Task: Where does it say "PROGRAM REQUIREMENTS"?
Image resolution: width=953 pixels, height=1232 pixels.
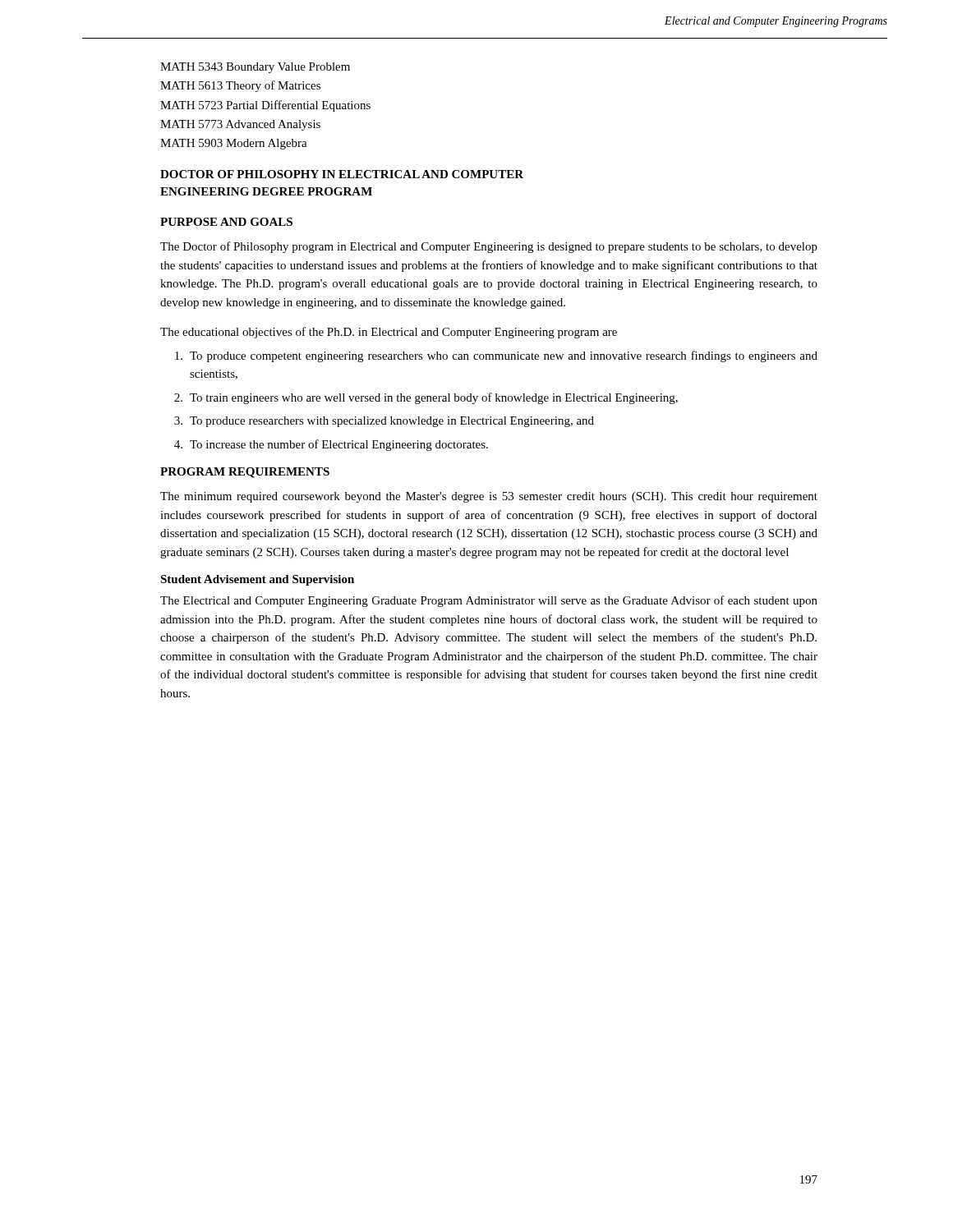Action: point(245,472)
